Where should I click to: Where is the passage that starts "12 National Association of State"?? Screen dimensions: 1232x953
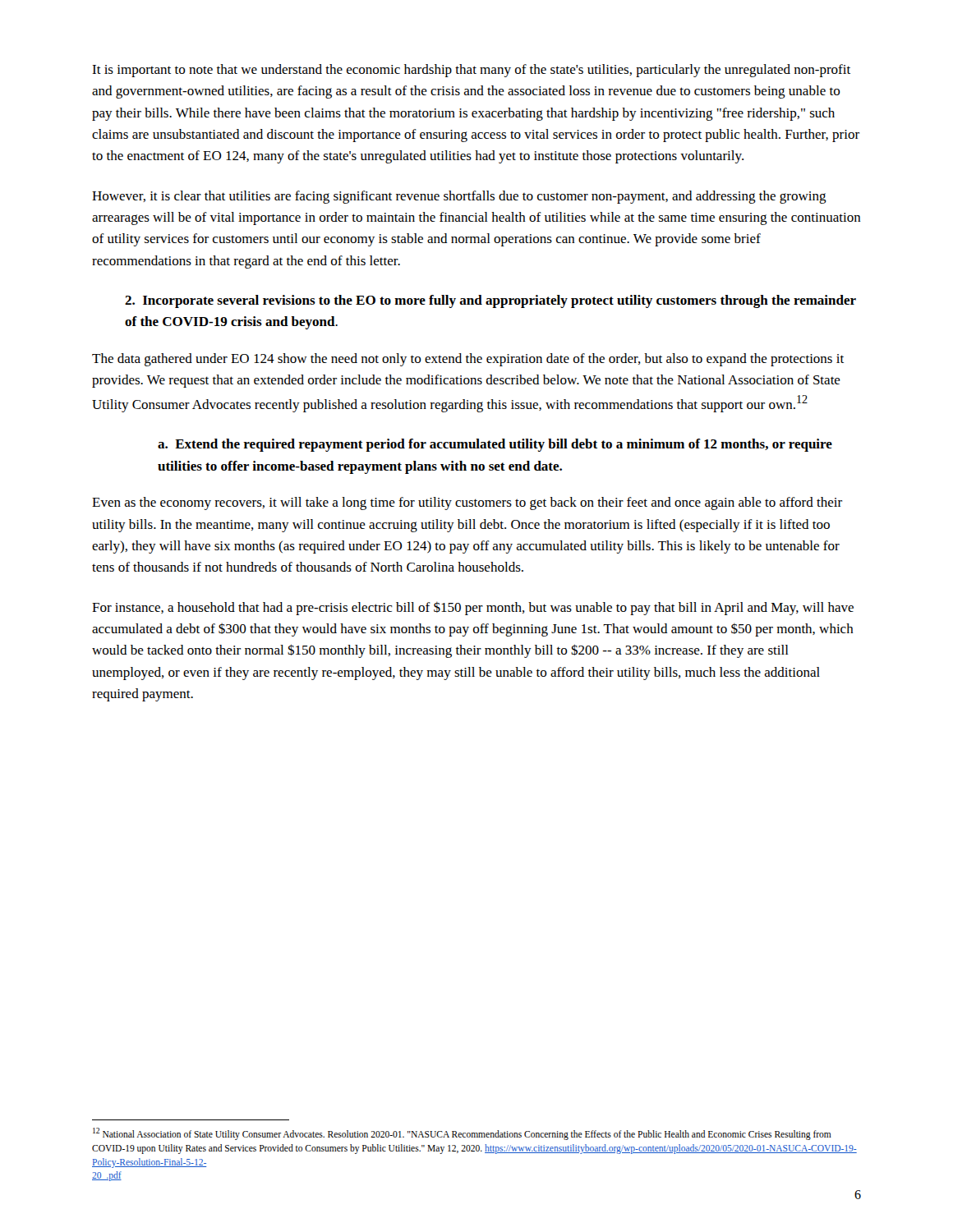(x=474, y=1153)
